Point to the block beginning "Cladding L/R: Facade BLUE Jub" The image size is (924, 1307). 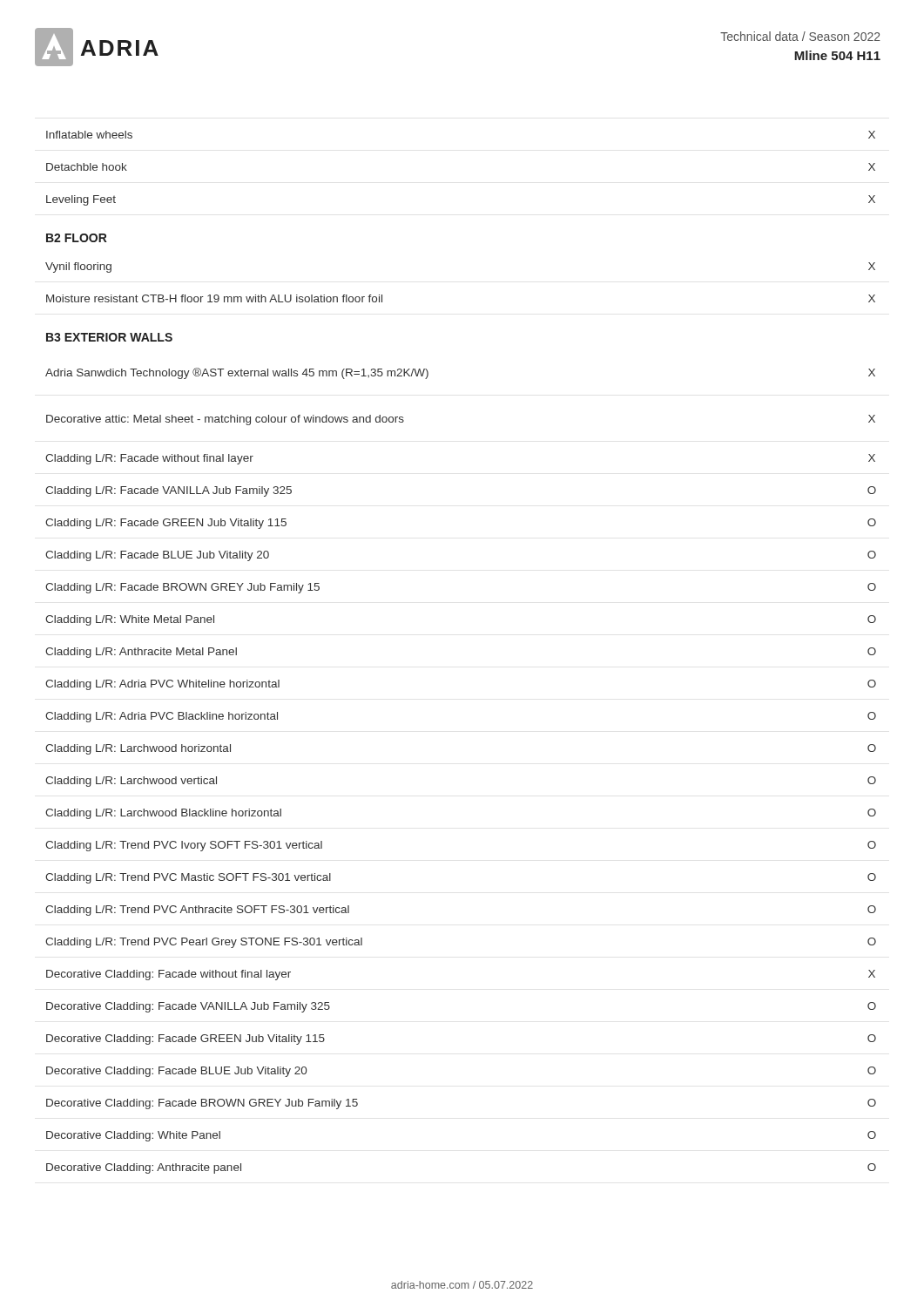coord(155,555)
